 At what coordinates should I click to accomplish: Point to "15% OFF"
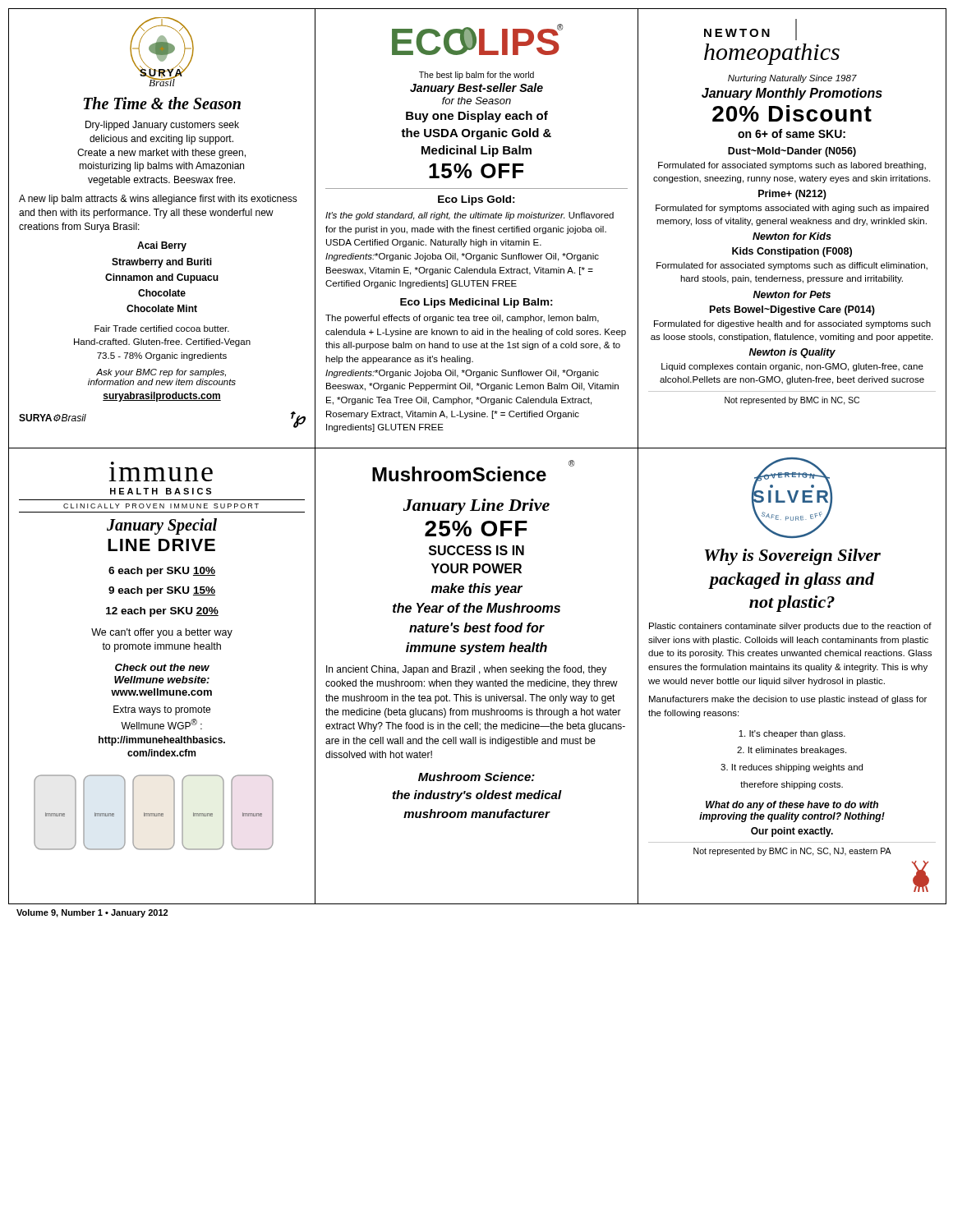click(x=476, y=171)
